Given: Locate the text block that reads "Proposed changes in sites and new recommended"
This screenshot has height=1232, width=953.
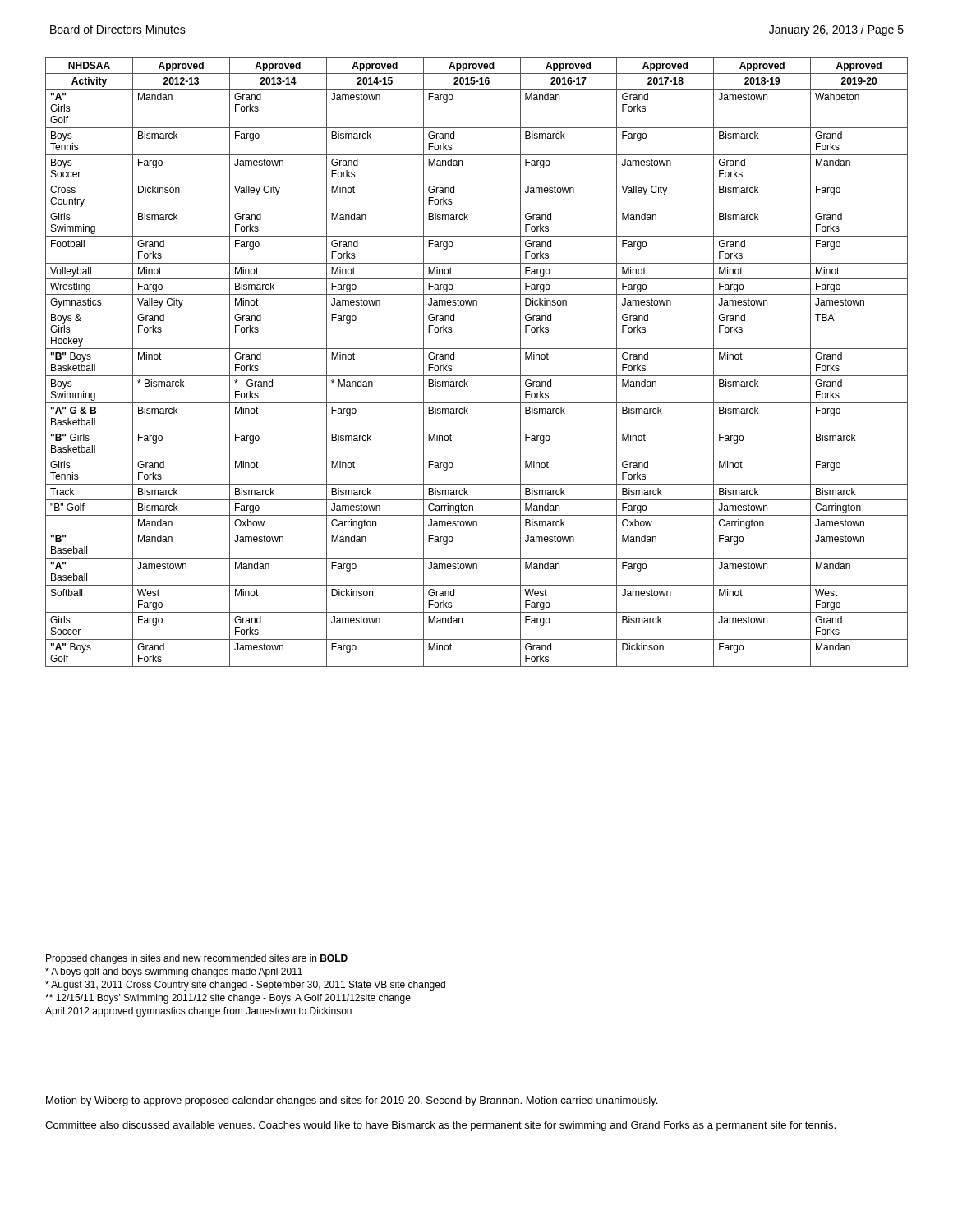Looking at the screenshot, I should 196,958.
